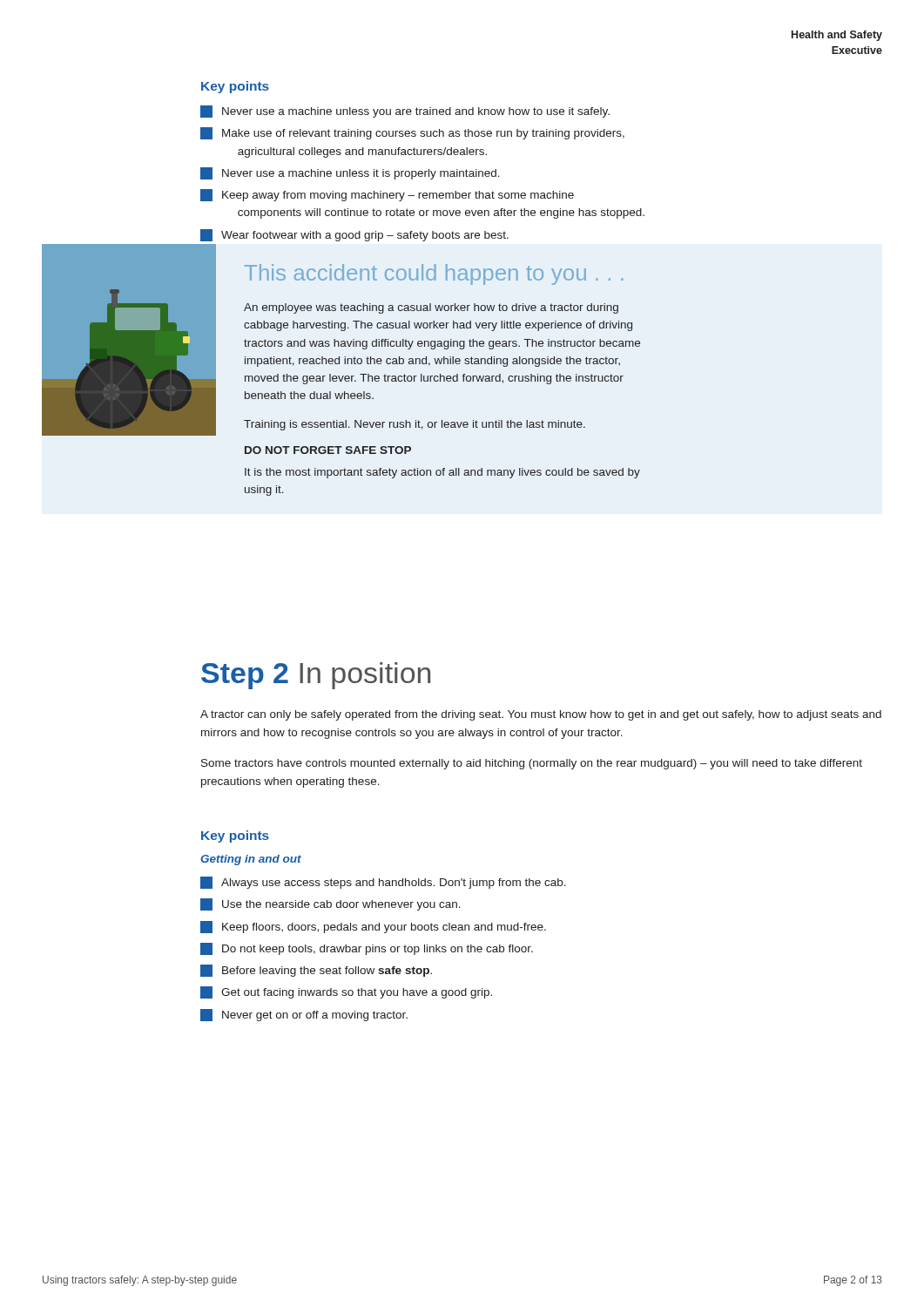
Task: Point to the text block starting "Make use of relevant"
Action: 413,142
